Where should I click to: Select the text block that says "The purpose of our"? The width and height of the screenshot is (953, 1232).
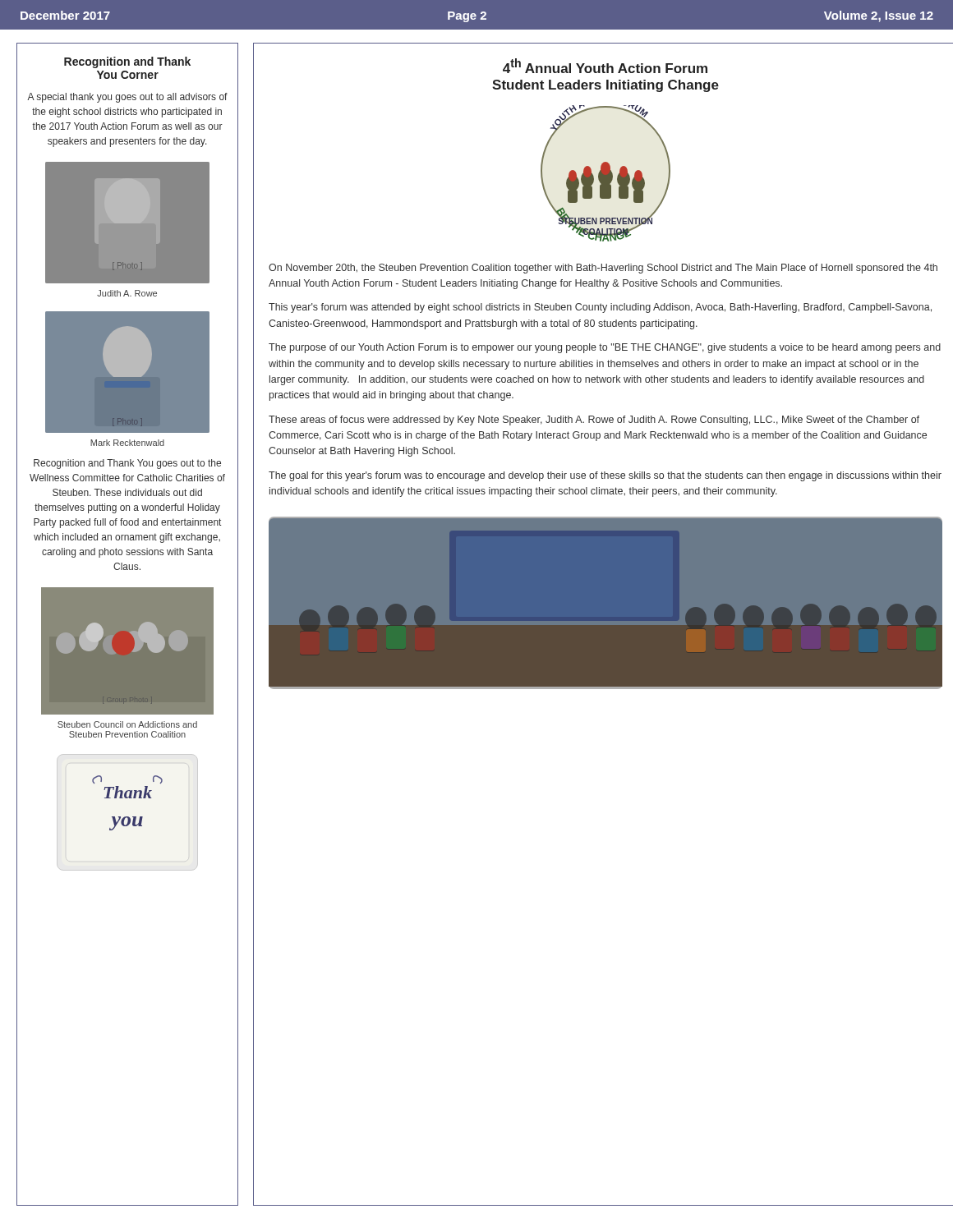(605, 371)
